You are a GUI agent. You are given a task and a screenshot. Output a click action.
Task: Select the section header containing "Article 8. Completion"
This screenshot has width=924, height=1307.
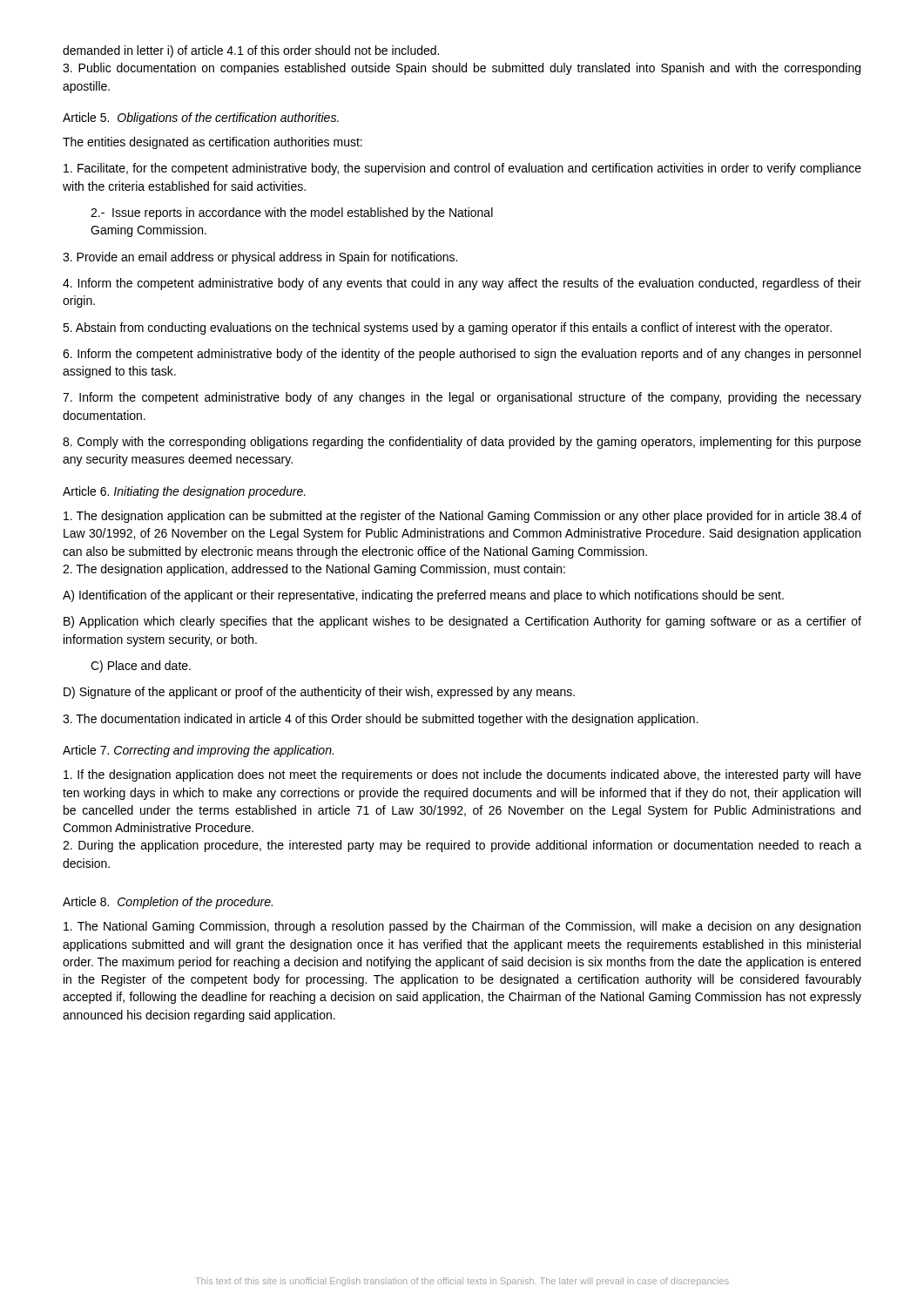pyautogui.click(x=168, y=902)
